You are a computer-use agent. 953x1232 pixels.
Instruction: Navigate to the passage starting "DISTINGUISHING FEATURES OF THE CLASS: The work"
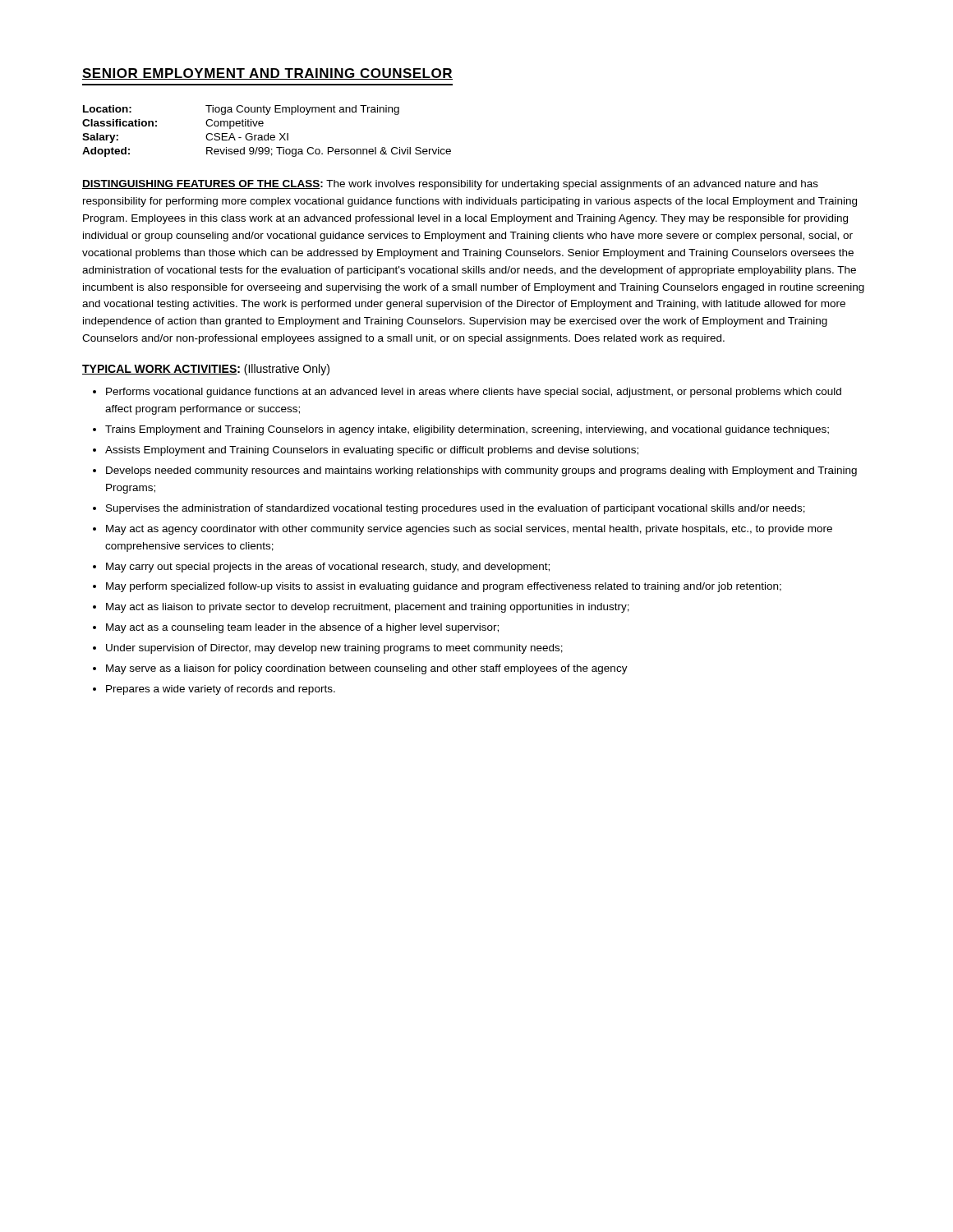(x=473, y=261)
